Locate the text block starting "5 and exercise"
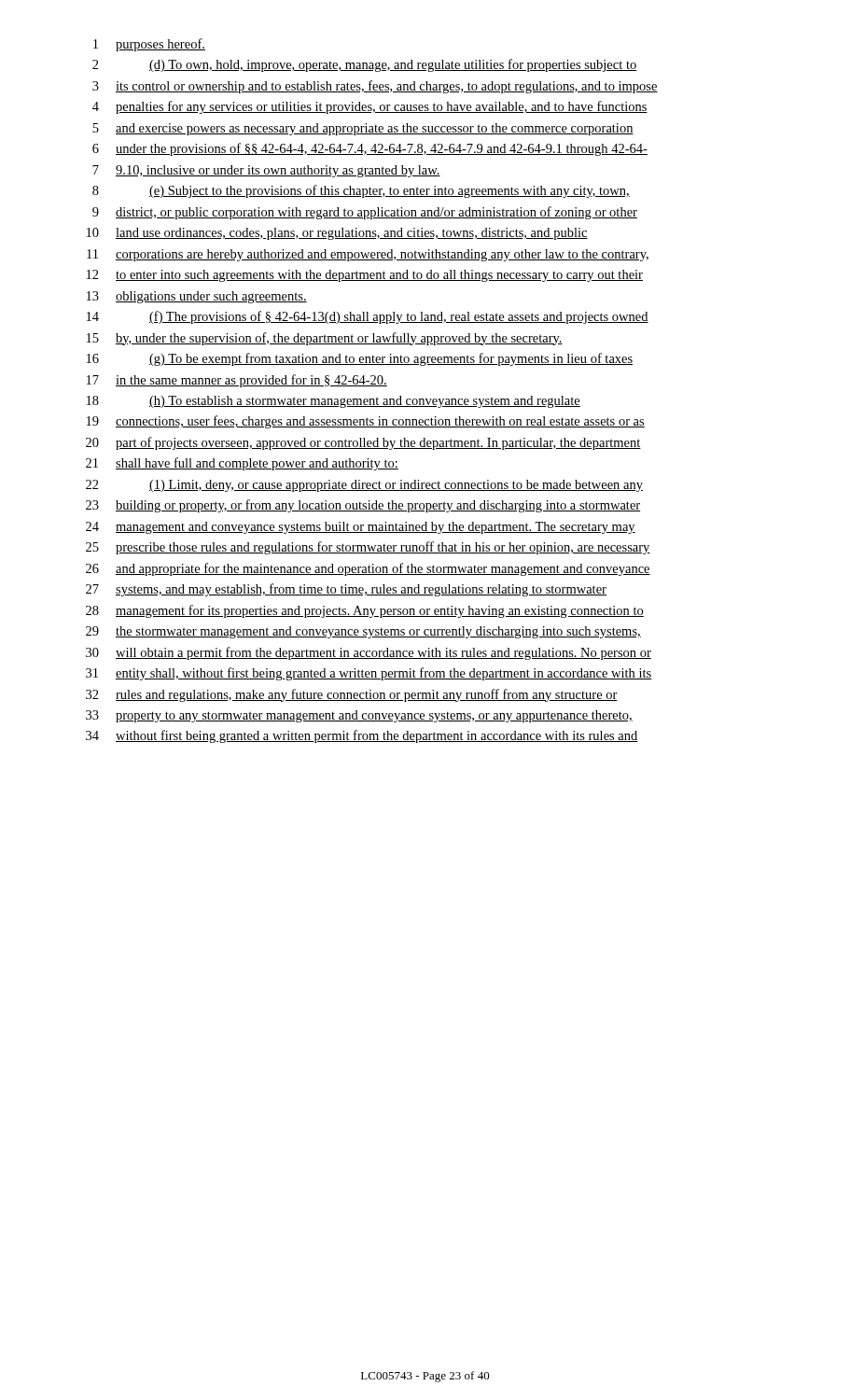This screenshot has height=1400, width=850. (x=425, y=128)
